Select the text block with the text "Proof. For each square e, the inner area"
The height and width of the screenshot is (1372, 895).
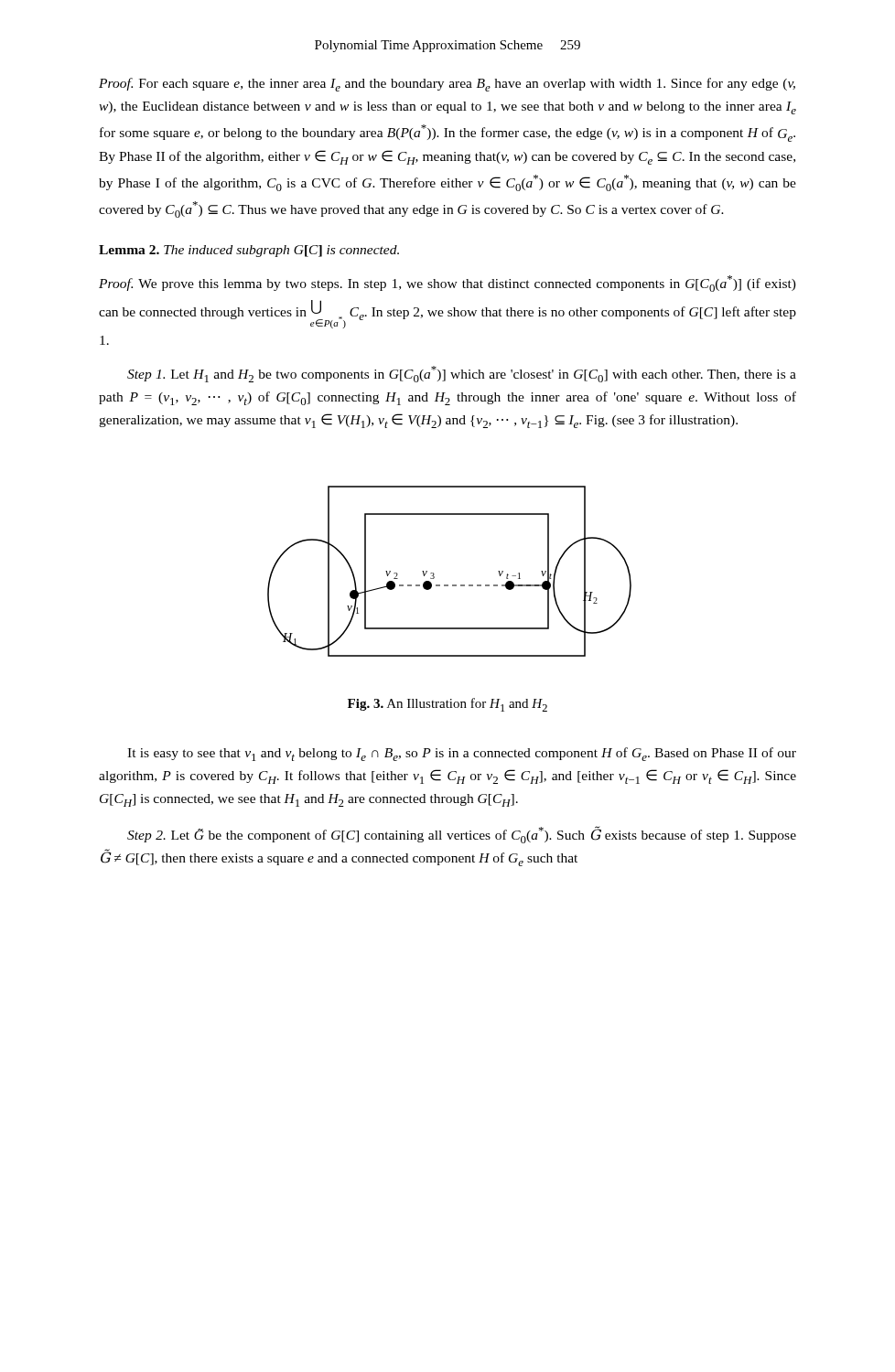448,148
